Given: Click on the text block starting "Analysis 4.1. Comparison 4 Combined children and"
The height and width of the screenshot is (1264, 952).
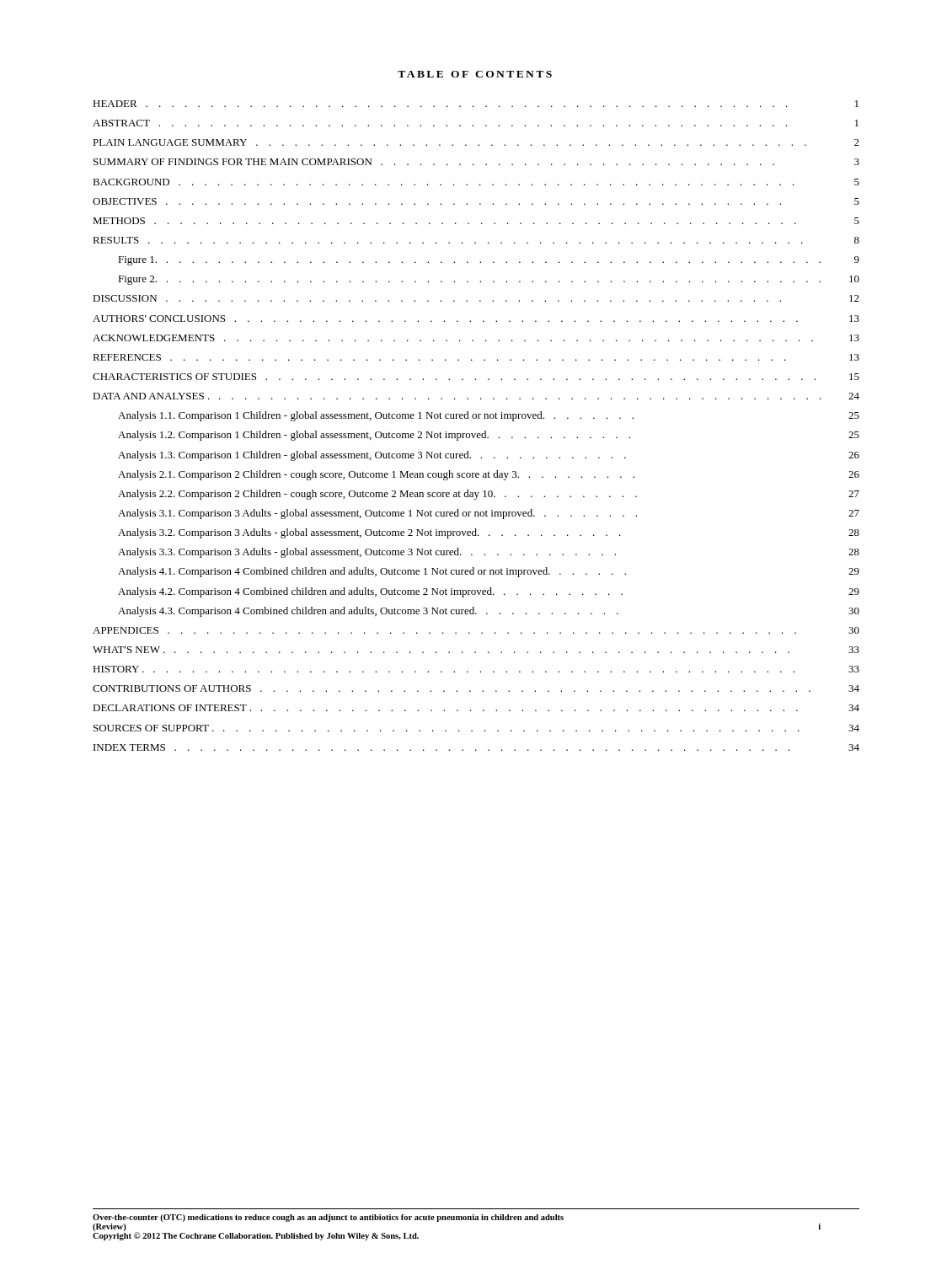Looking at the screenshot, I should click(x=476, y=572).
